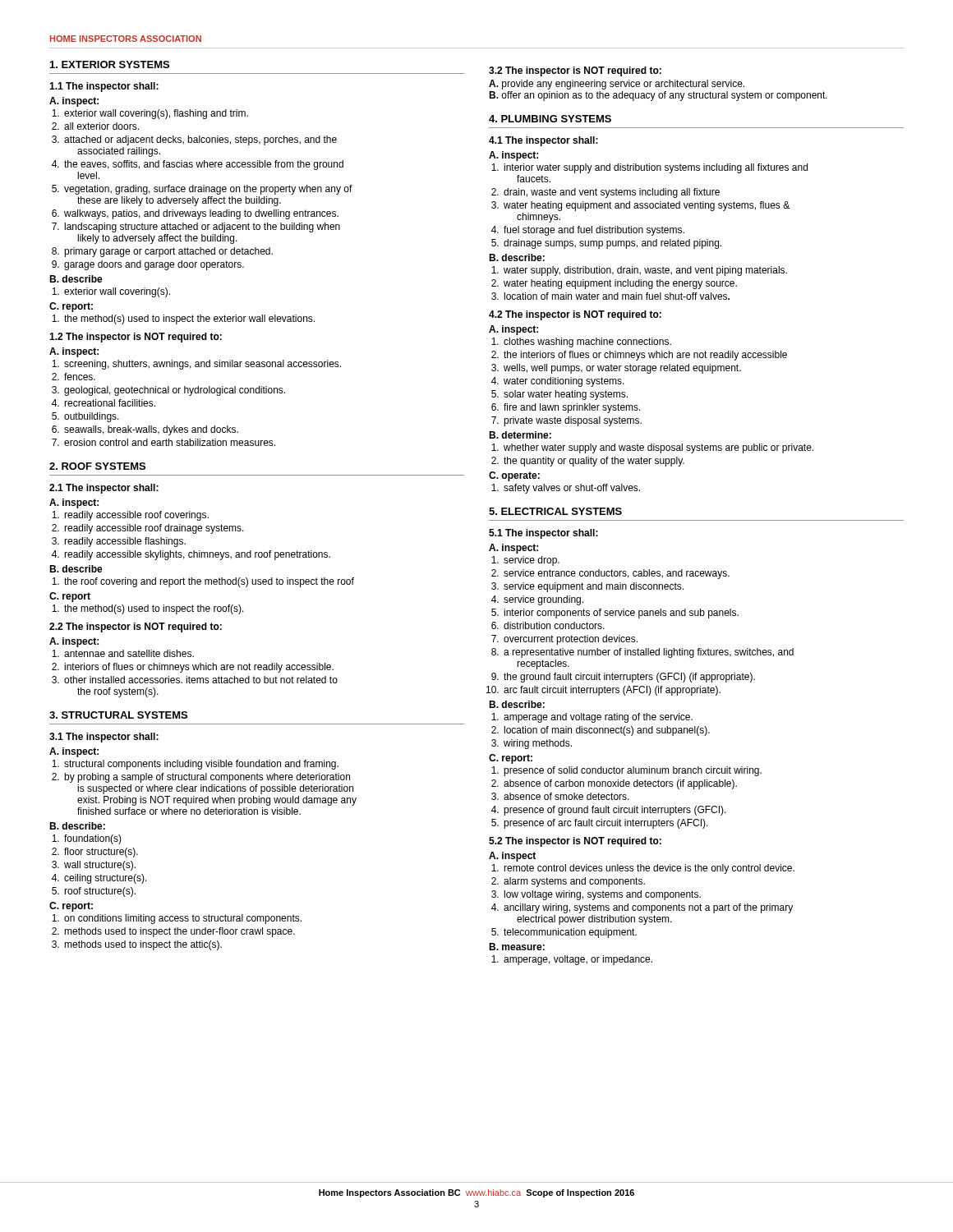Click on the block starting "presence of solid conductor aluminum"
The height and width of the screenshot is (1232, 953).
[x=703, y=797]
